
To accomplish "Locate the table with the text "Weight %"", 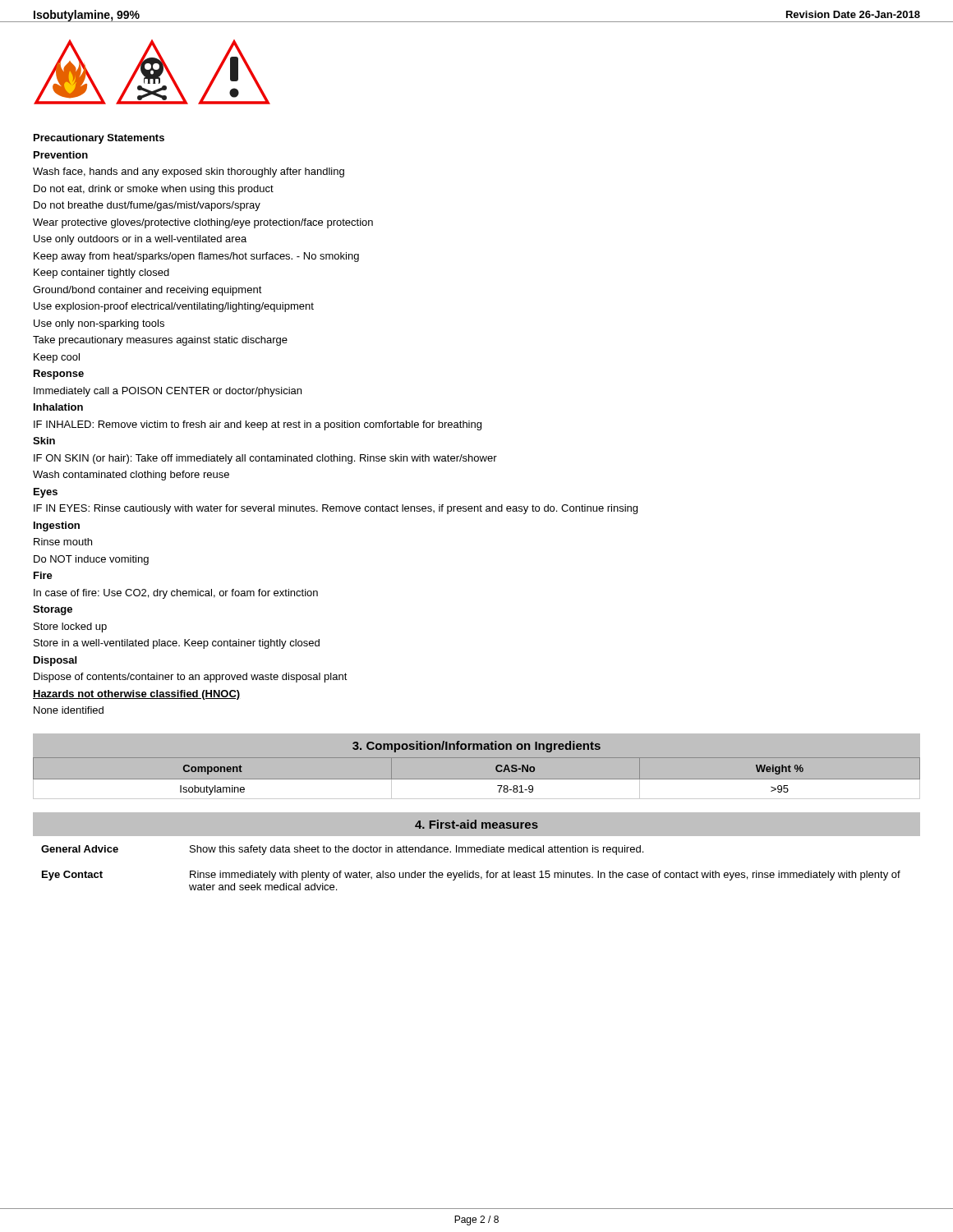I will pos(476,778).
